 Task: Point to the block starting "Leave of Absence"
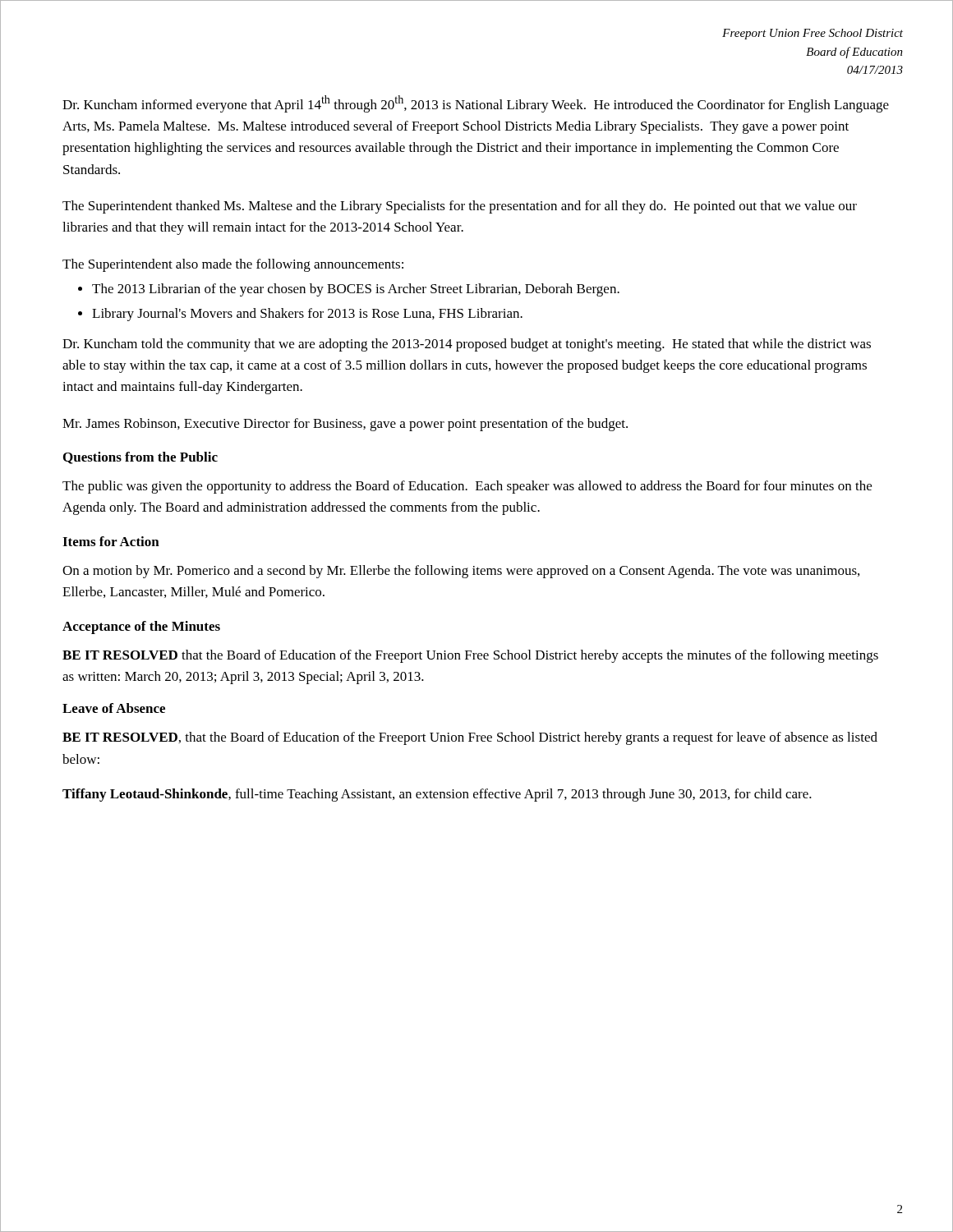coord(114,709)
